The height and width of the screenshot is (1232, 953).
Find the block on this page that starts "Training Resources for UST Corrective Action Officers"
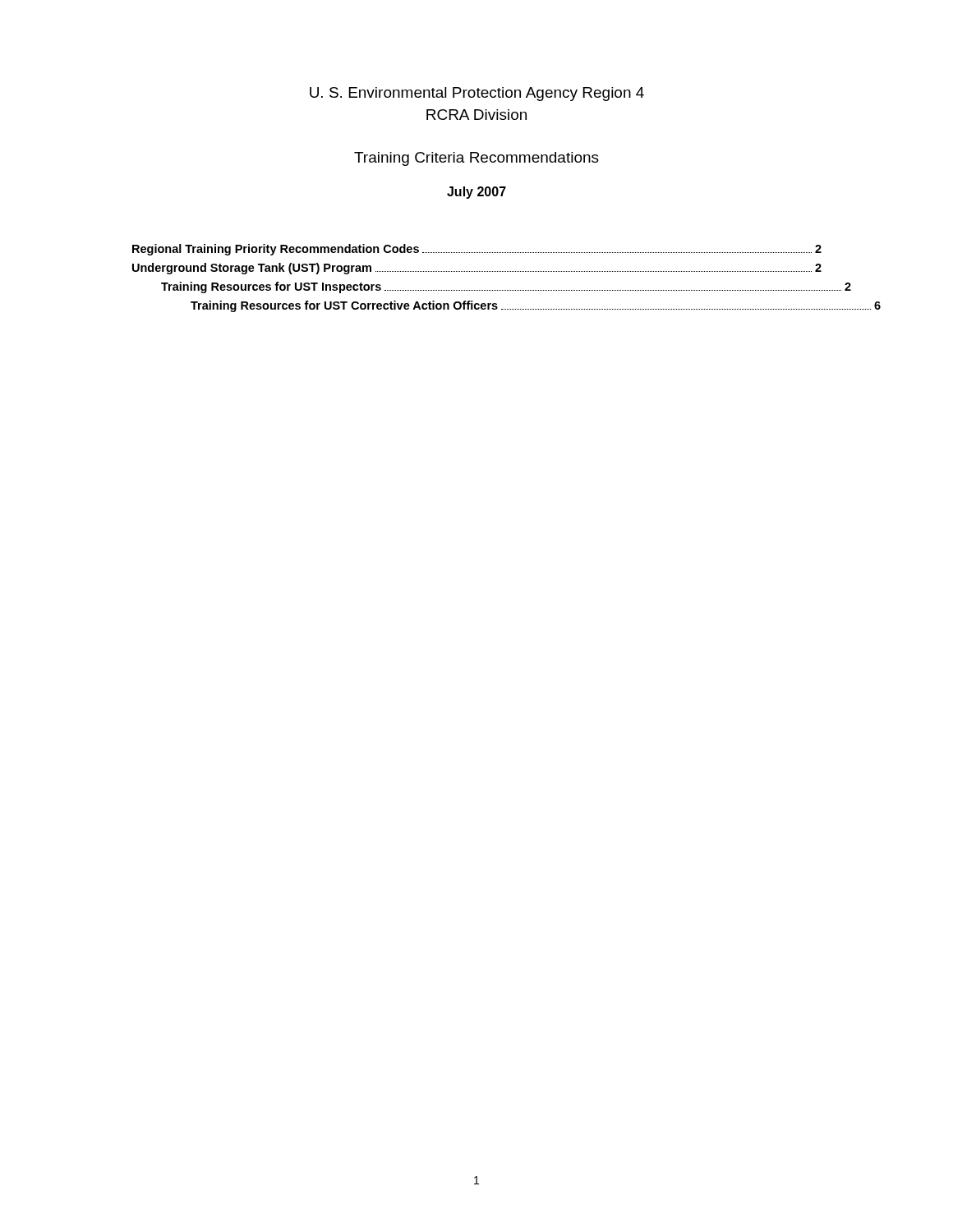[x=536, y=306]
